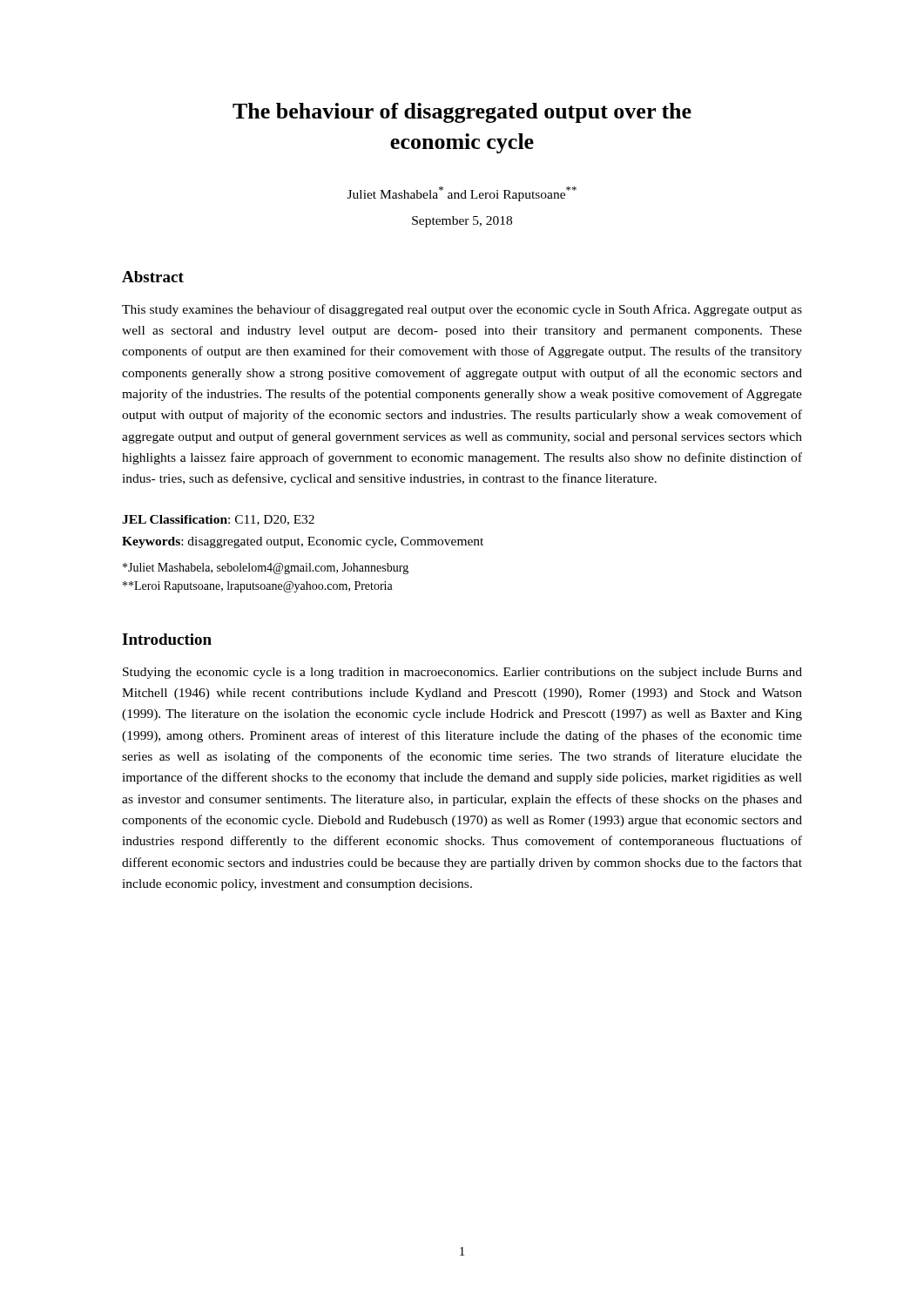Select the text block that says "JEL Classification: C11, D20, E32 Keywords: disaggregated"
This screenshot has width=924, height=1307.
pyautogui.click(x=303, y=529)
